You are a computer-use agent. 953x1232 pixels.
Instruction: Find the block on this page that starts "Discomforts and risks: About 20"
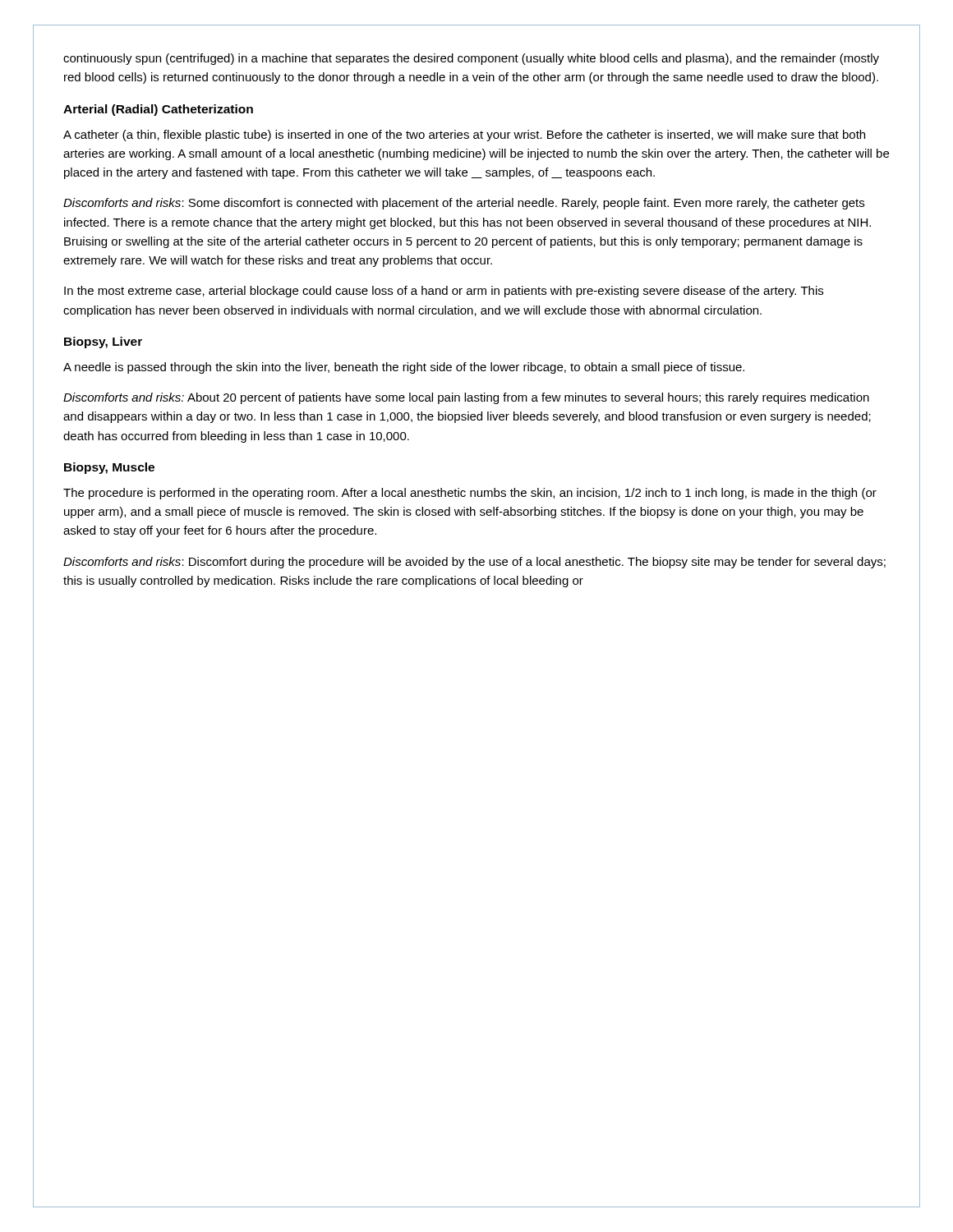point(476,416)
